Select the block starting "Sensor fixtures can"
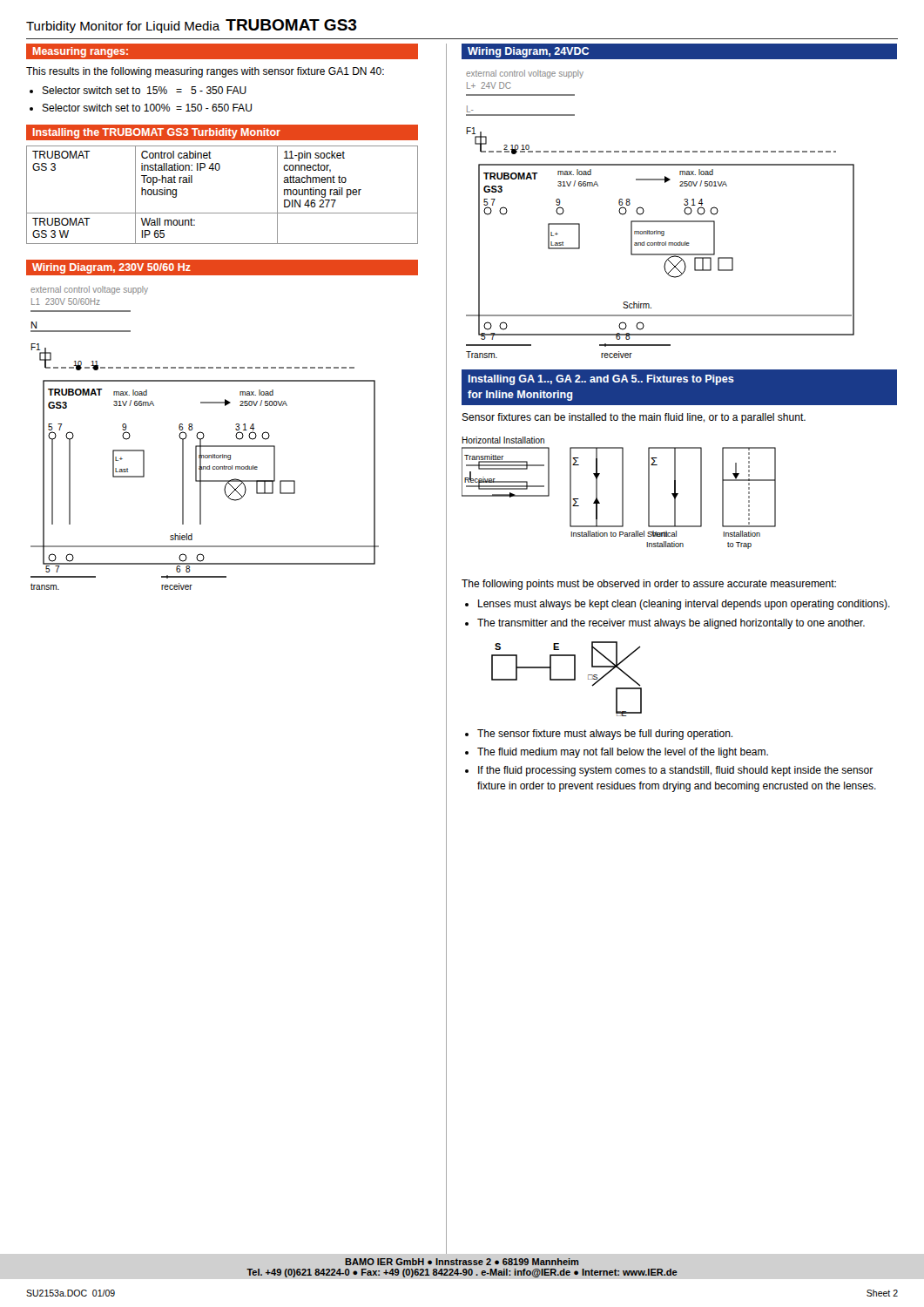This screenshot has width=924, height=1307. 634,417
